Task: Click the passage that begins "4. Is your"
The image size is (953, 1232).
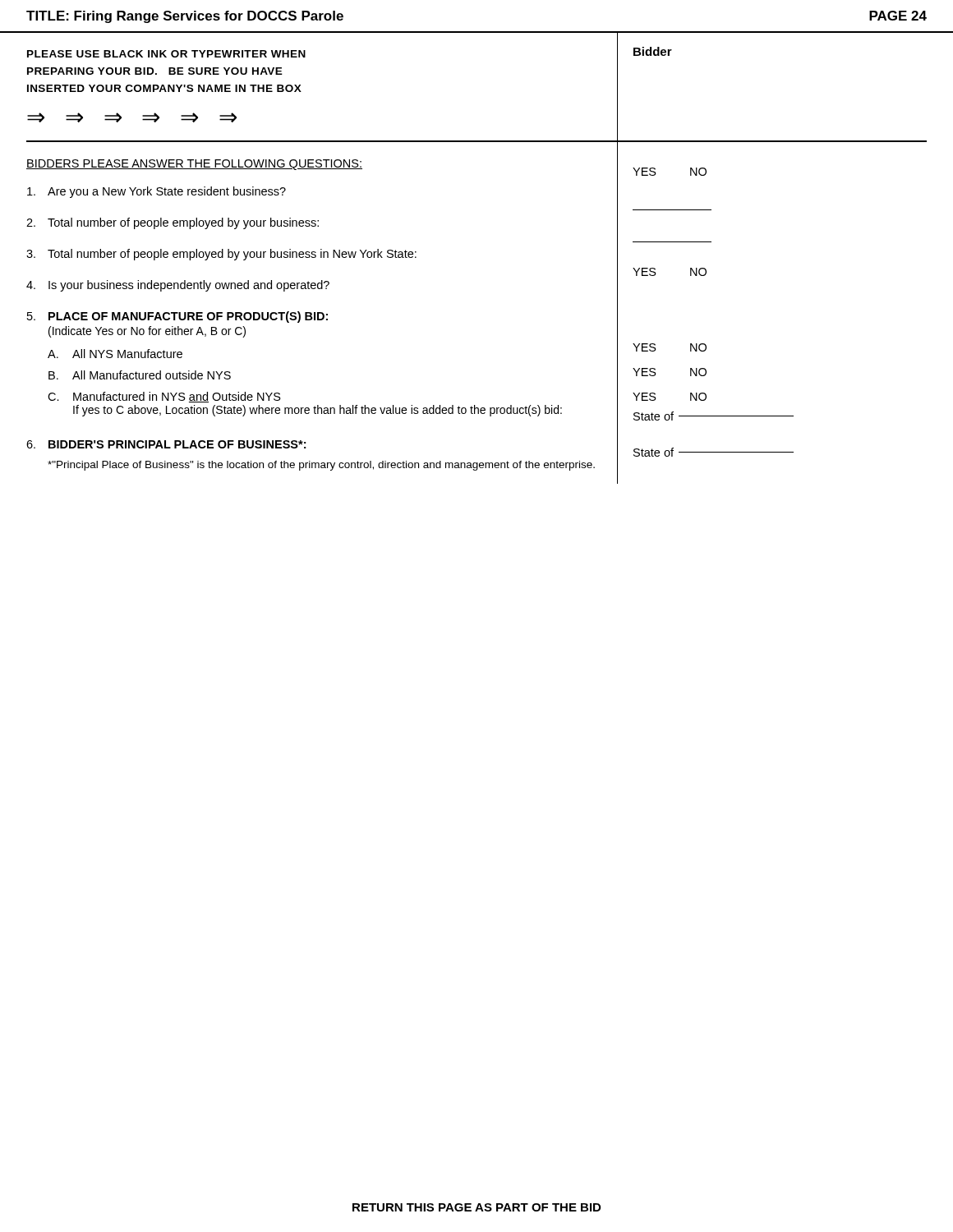Action: click(178, 285)
